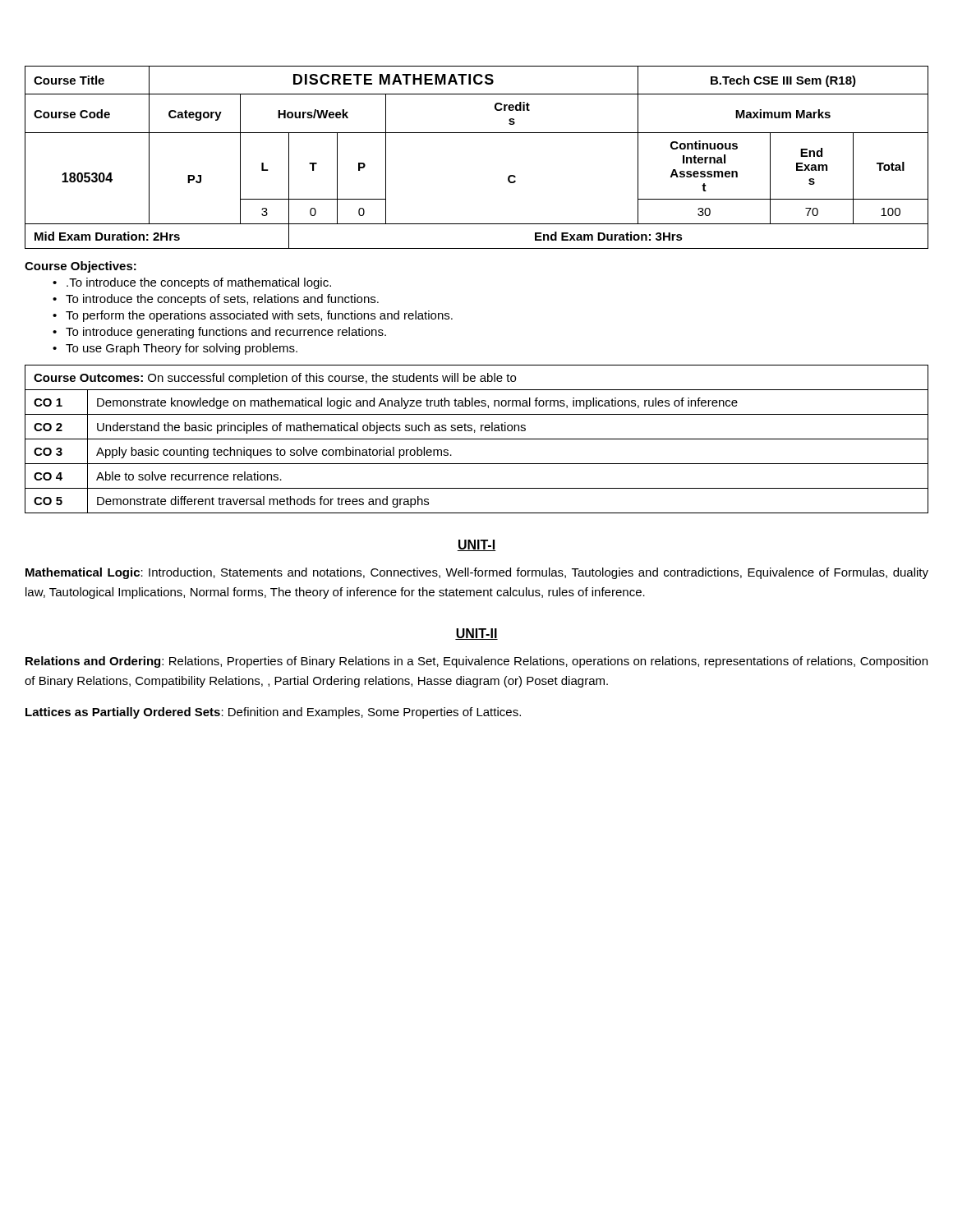This screenshot has width=953, height=1232.
Task: Find the text starting "Mathematical Logic: Introduction, Statements and notations, Connectives, Well-formed"
Action: [x=476, y=582]
